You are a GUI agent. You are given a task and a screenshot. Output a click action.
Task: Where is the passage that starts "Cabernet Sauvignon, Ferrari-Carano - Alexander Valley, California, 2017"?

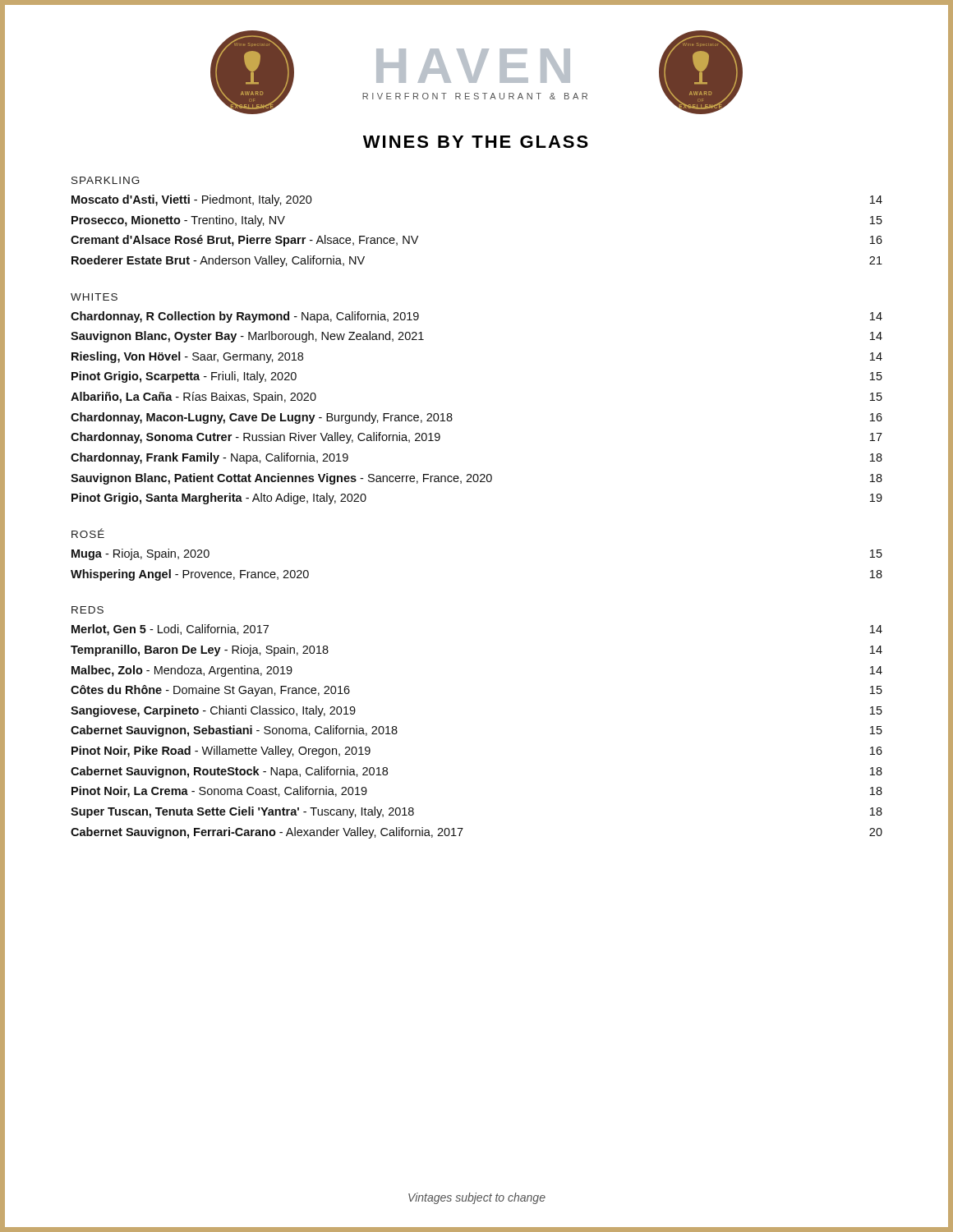pos(263,832)
